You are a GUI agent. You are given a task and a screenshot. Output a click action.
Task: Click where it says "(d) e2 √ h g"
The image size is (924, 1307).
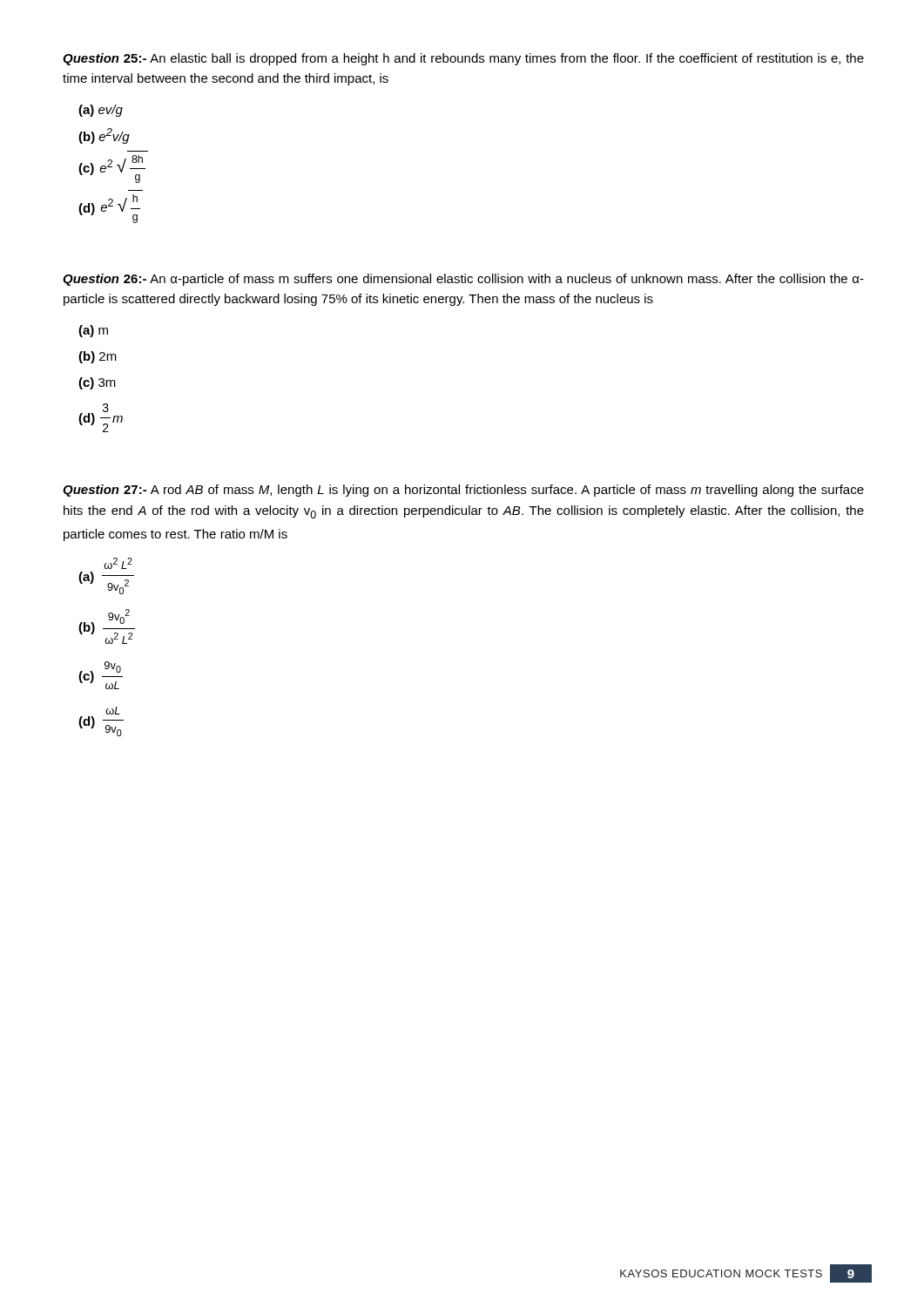pos(110,209)
